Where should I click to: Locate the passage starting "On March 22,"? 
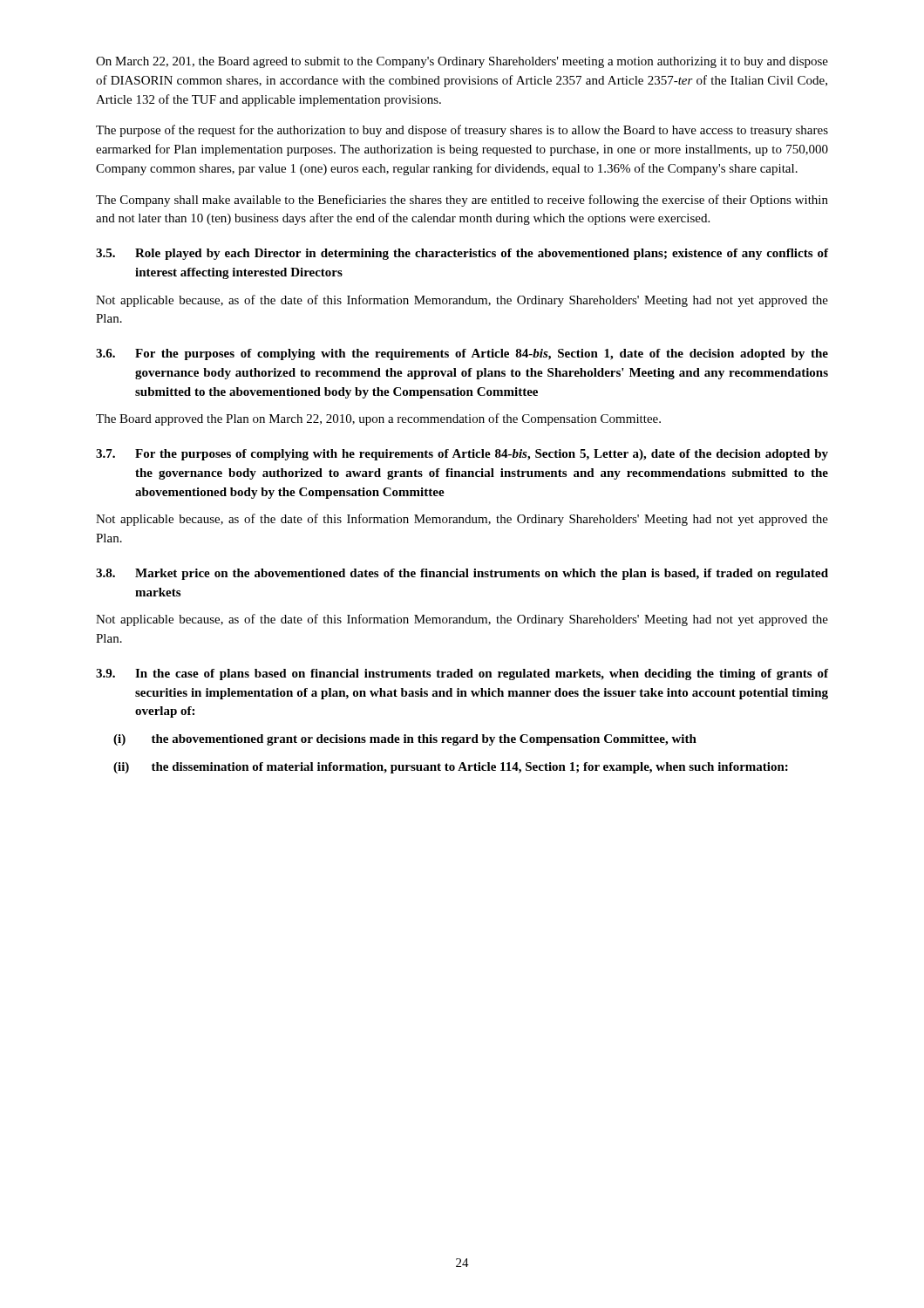pos(462,80)
